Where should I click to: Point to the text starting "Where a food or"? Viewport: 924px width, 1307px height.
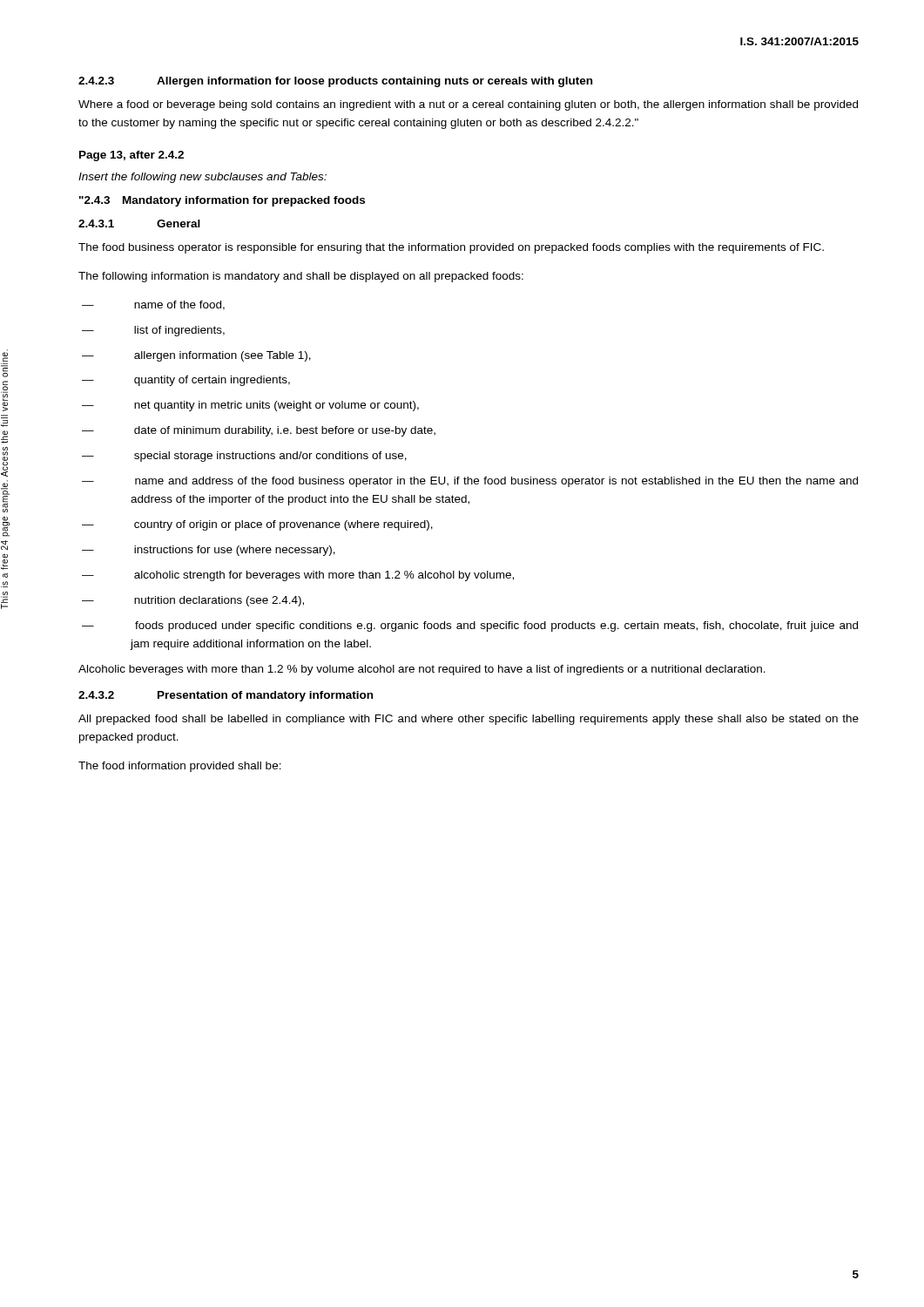(x=469, y=113)
